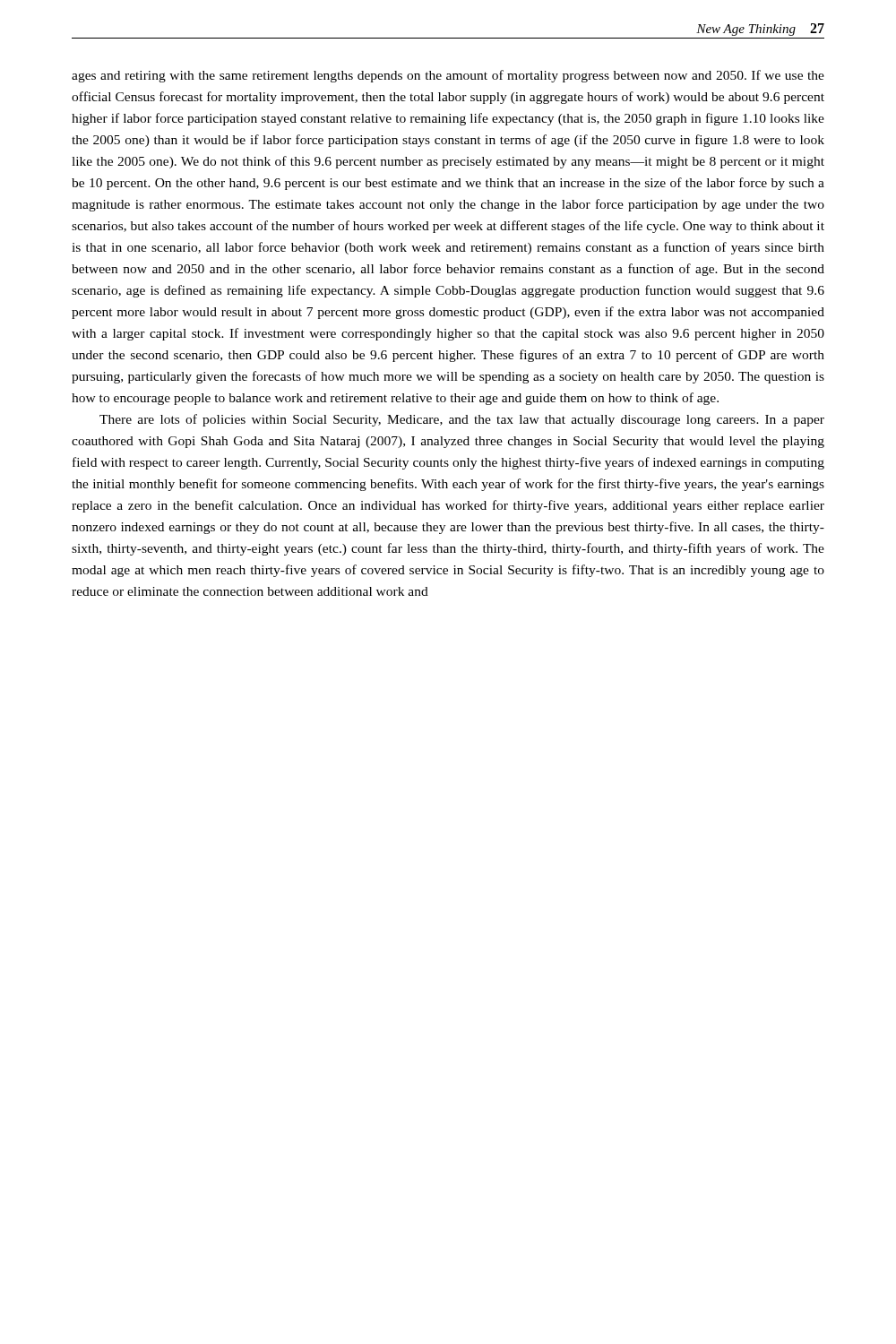Locate the text block that says "ages and retiring with the"
The width and height of the screenshot is (896, 1344).
[x=448, y=237]
